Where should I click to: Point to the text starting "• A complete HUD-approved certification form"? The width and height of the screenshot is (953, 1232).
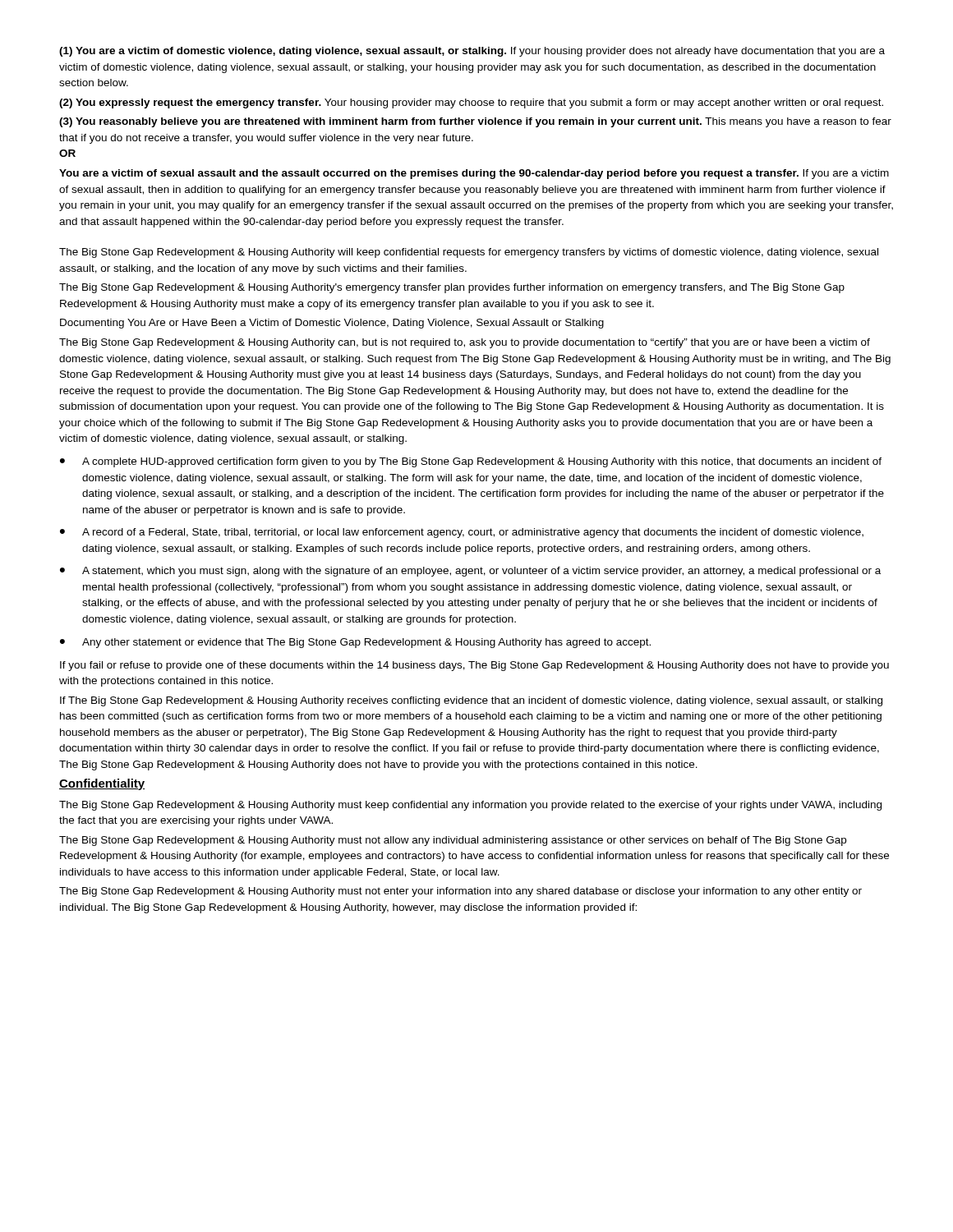[476, 485]
